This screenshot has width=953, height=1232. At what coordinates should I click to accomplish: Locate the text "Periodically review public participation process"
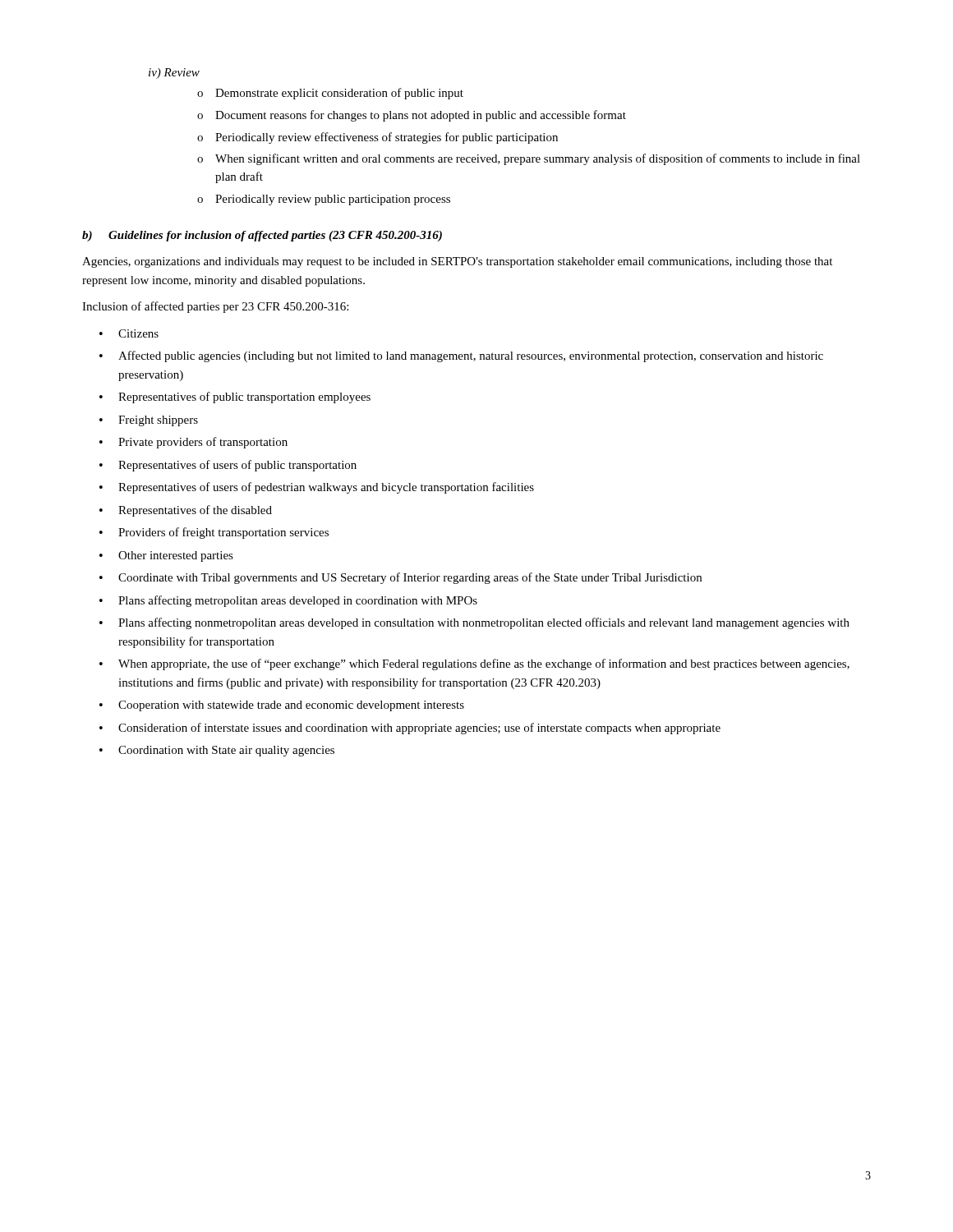click(333, 199)
